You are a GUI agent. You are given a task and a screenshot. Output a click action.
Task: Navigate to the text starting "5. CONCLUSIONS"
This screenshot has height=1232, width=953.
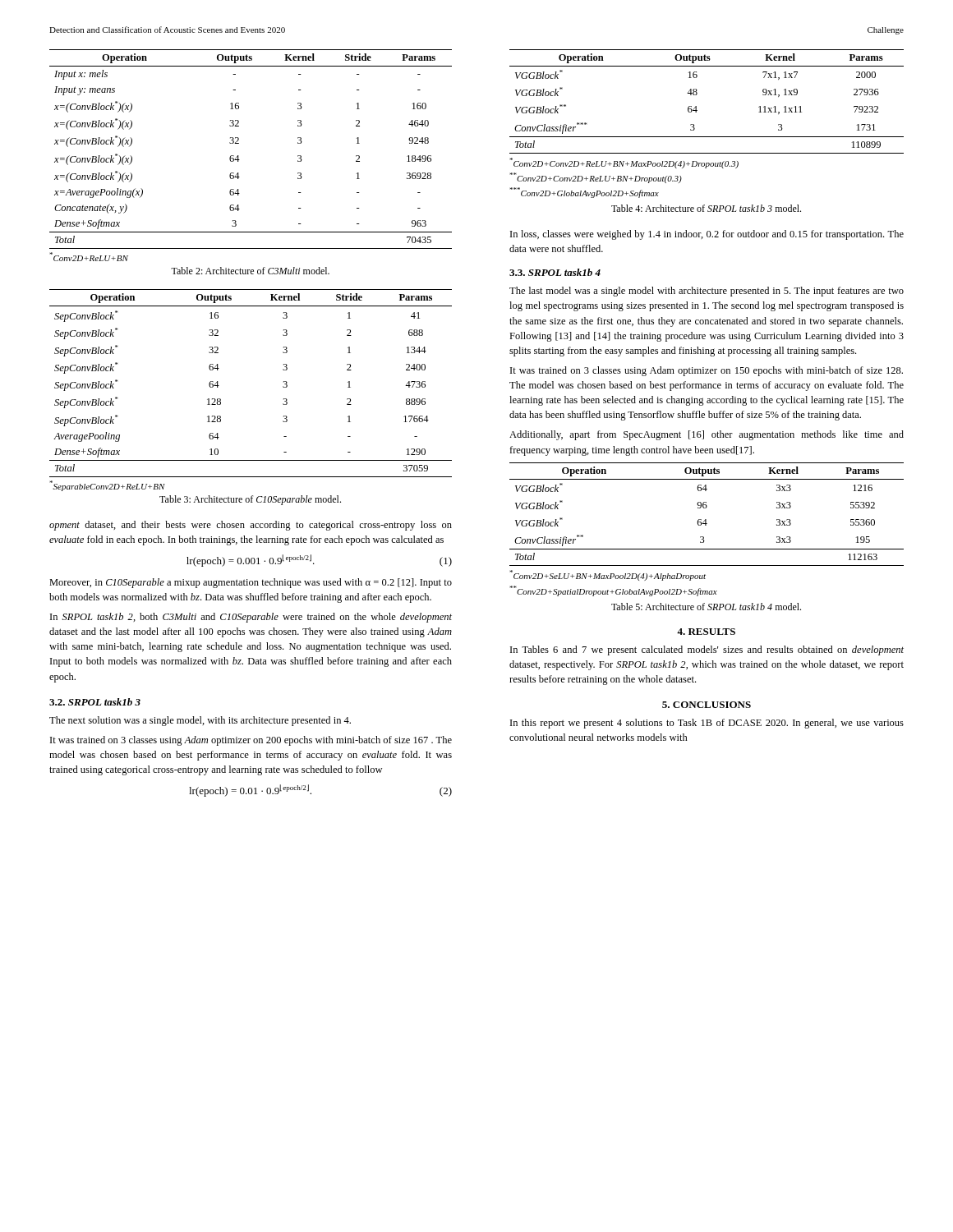[x=707, y=704]
